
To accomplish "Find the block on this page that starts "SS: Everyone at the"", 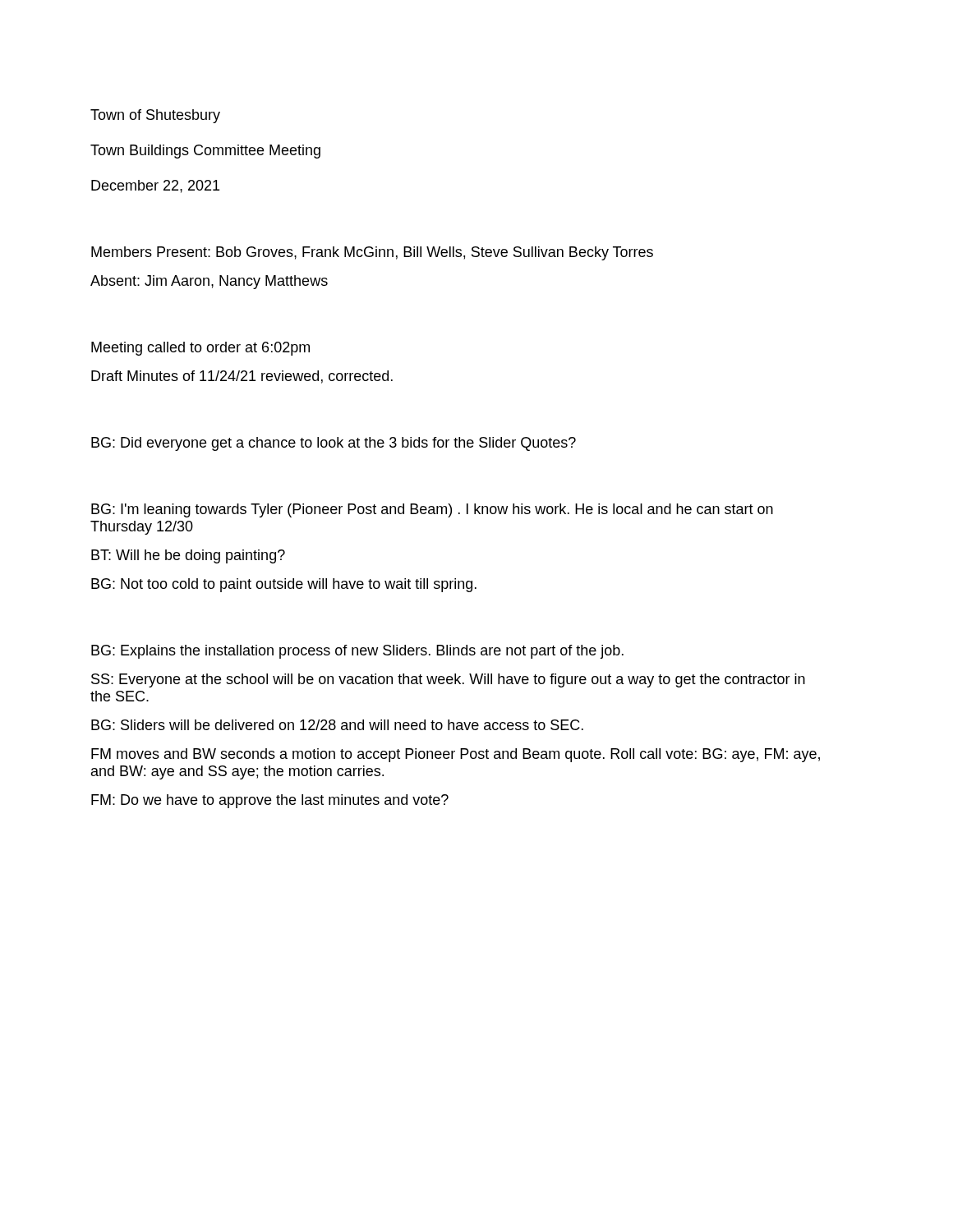I will [x=448, y=688].
